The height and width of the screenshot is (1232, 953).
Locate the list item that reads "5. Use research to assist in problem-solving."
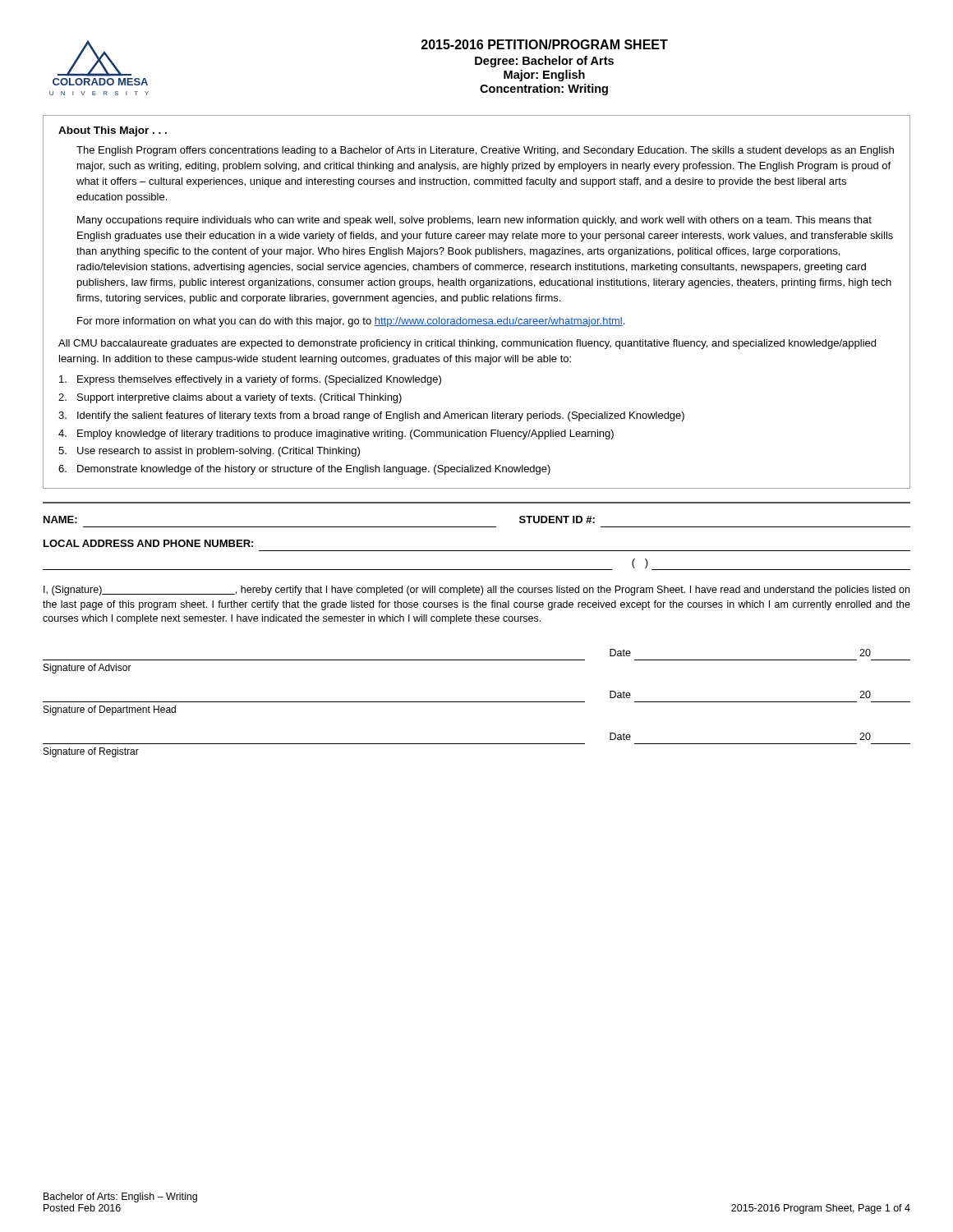coord(209,452)
